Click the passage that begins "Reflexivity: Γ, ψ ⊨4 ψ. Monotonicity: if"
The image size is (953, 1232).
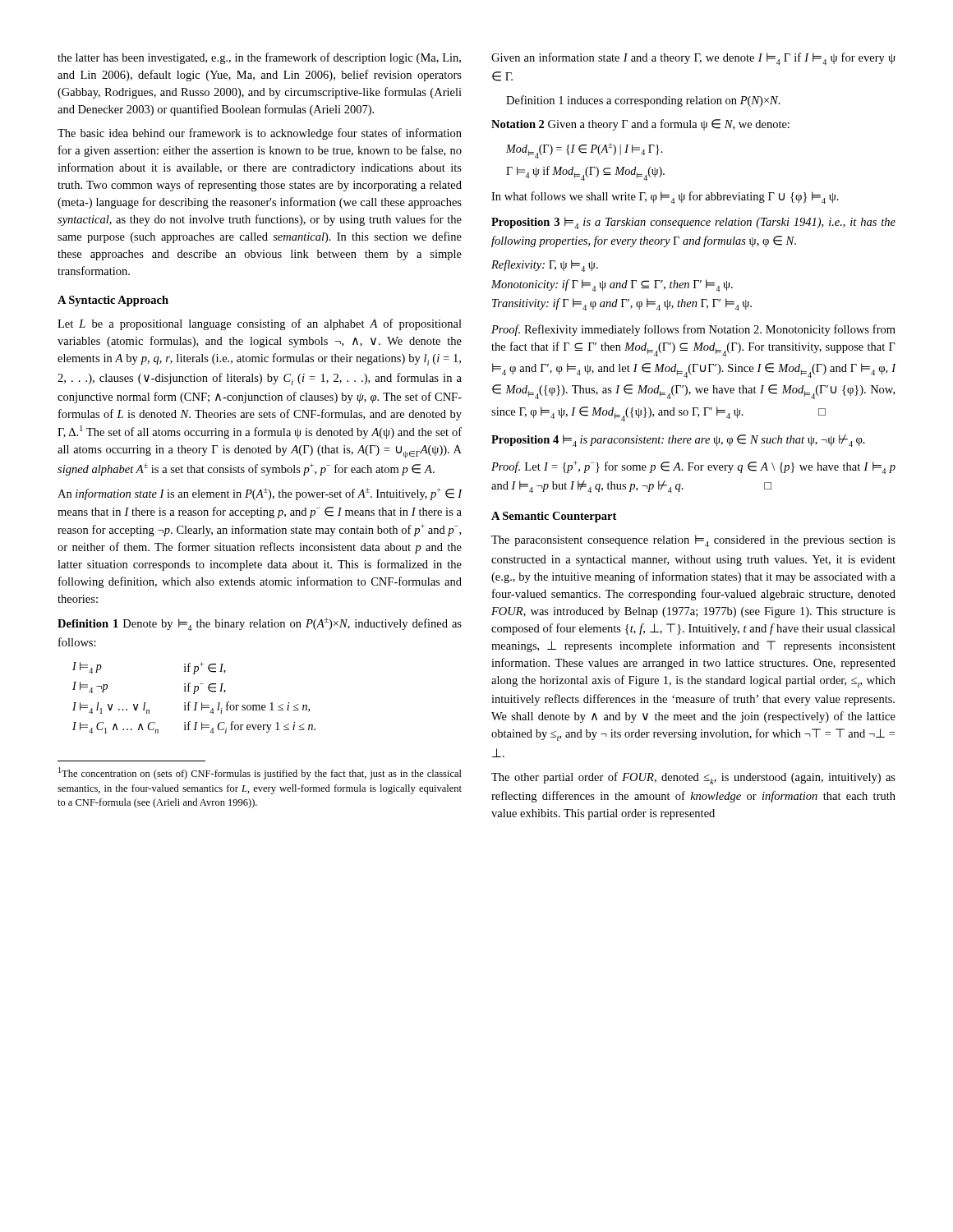pyautogui.click(x=693, y=285)
